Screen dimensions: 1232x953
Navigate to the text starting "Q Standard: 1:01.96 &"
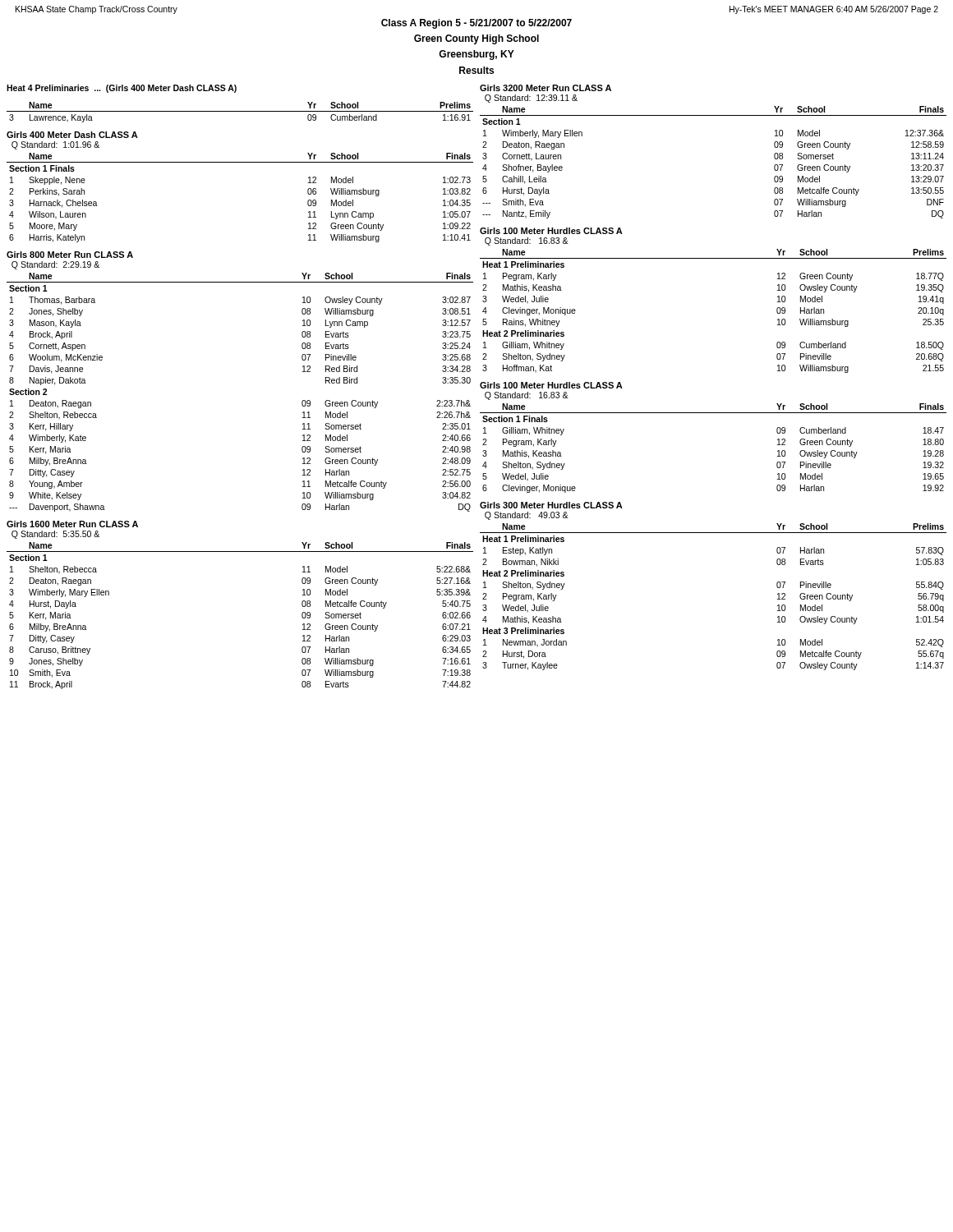[x=53, y=144]
